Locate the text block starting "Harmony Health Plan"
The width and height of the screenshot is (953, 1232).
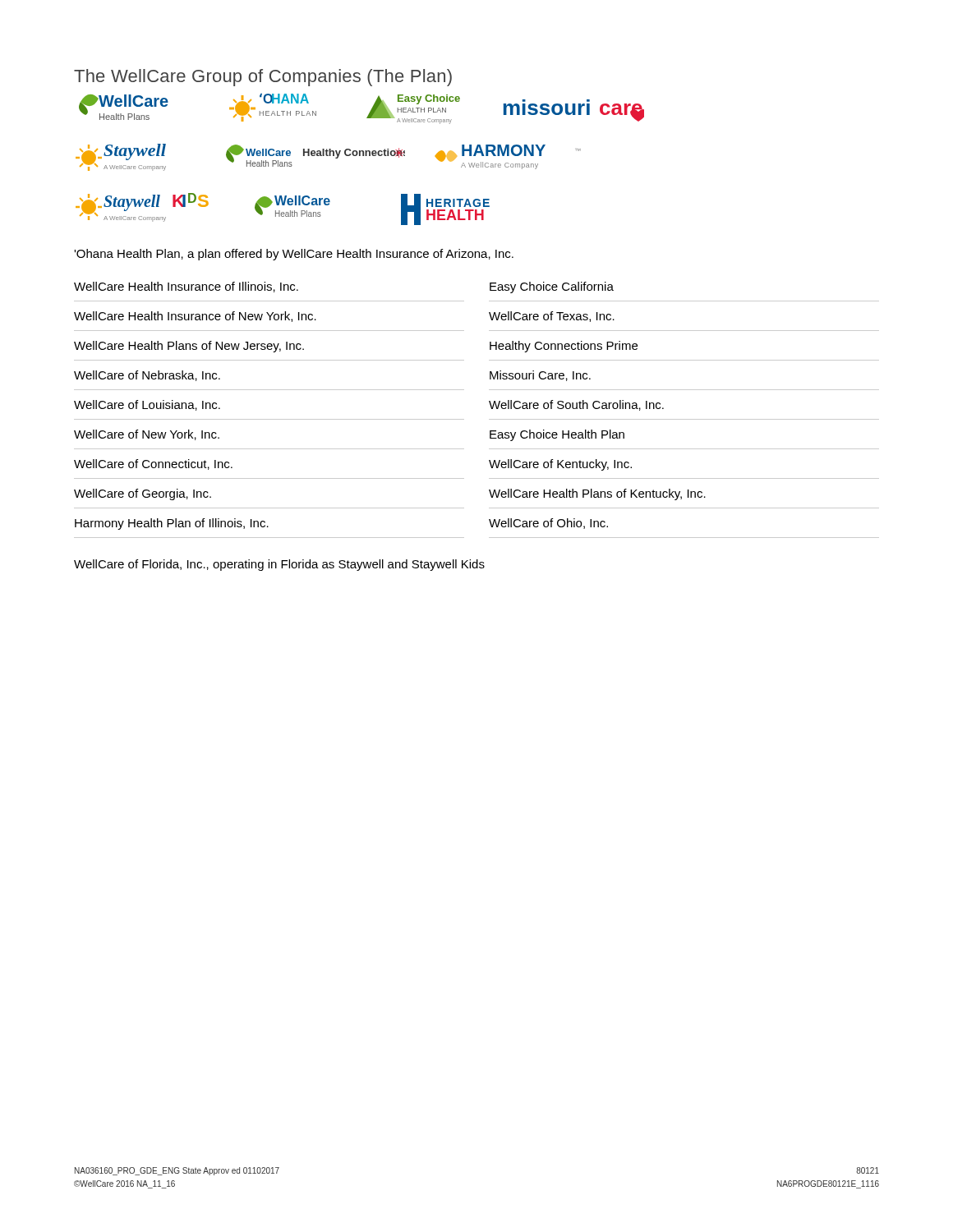[172, 523]
